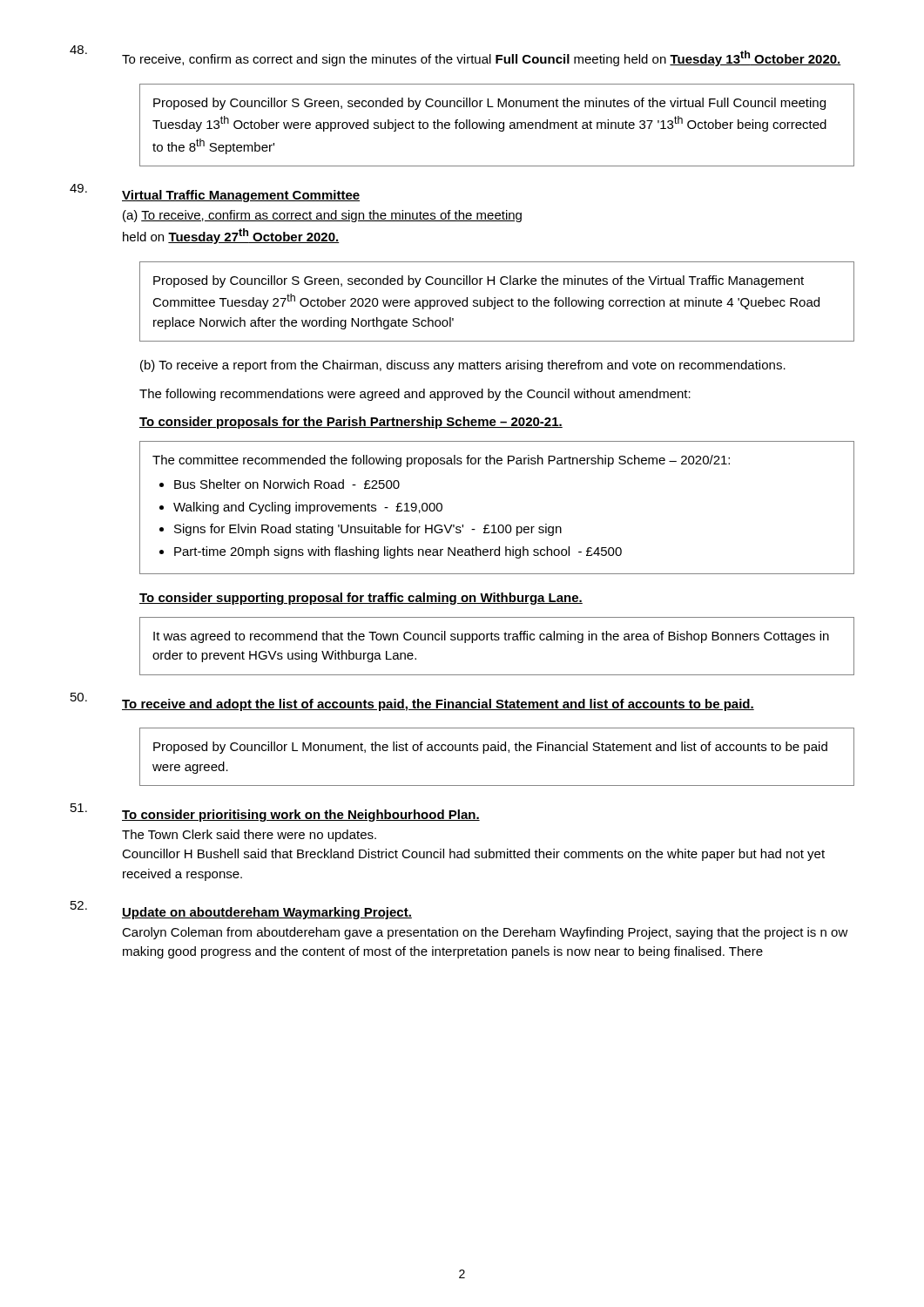
Task: Find the text block starting "Signs for Elvin Road"
Action: [368, 528]
